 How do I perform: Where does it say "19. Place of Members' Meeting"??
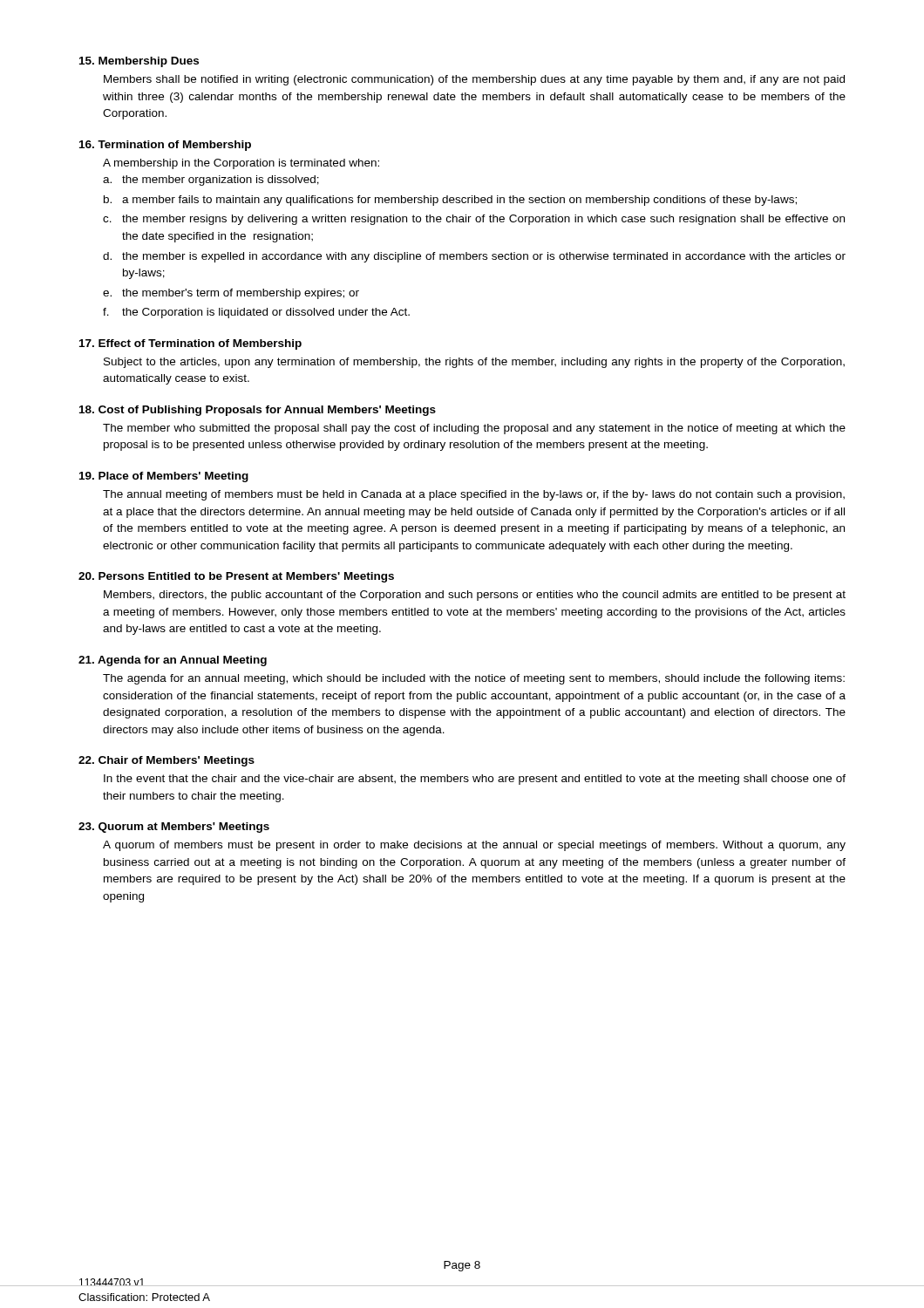164,476
